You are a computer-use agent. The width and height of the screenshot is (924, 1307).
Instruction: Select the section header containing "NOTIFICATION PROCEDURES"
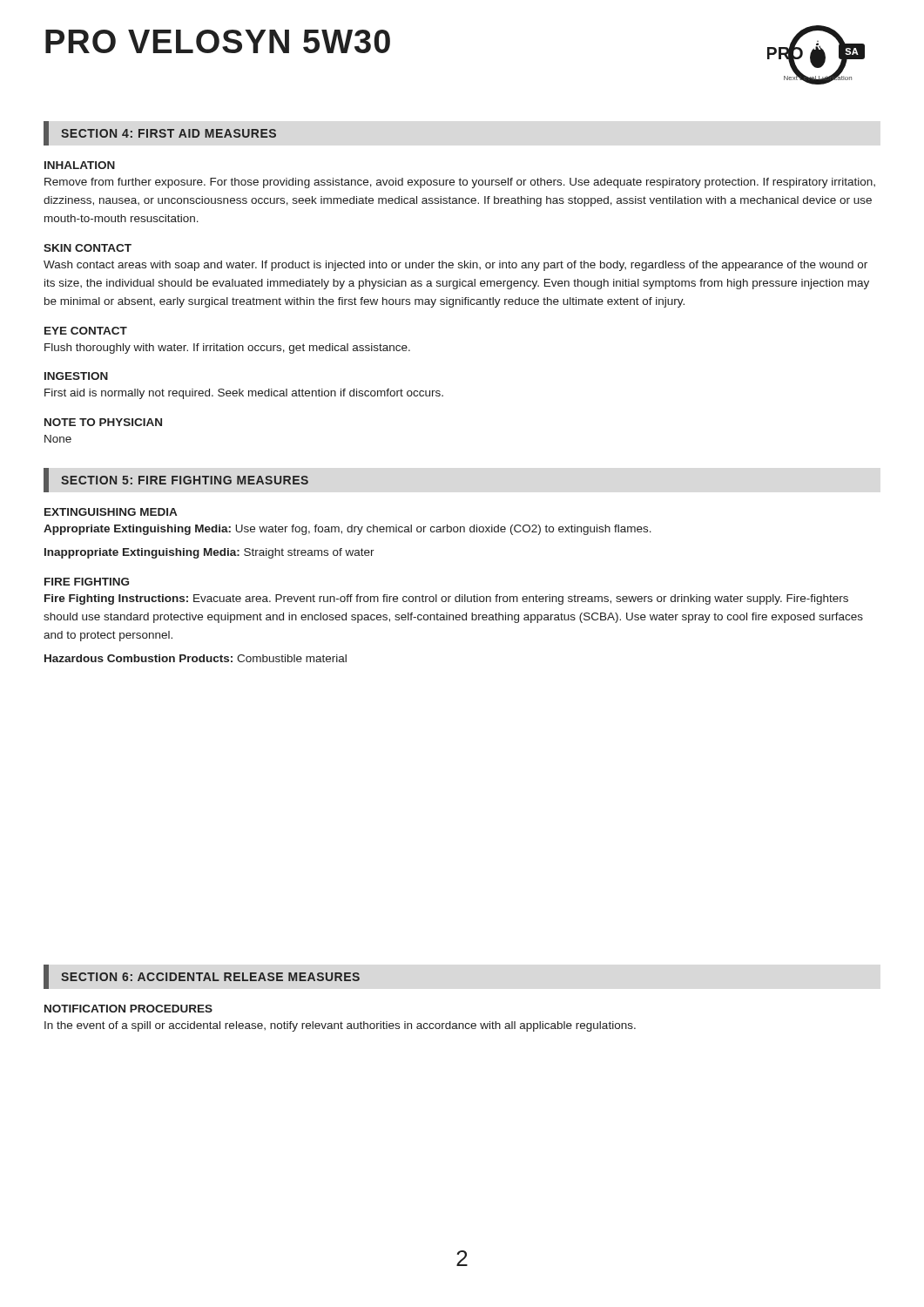pos(128,1008)
